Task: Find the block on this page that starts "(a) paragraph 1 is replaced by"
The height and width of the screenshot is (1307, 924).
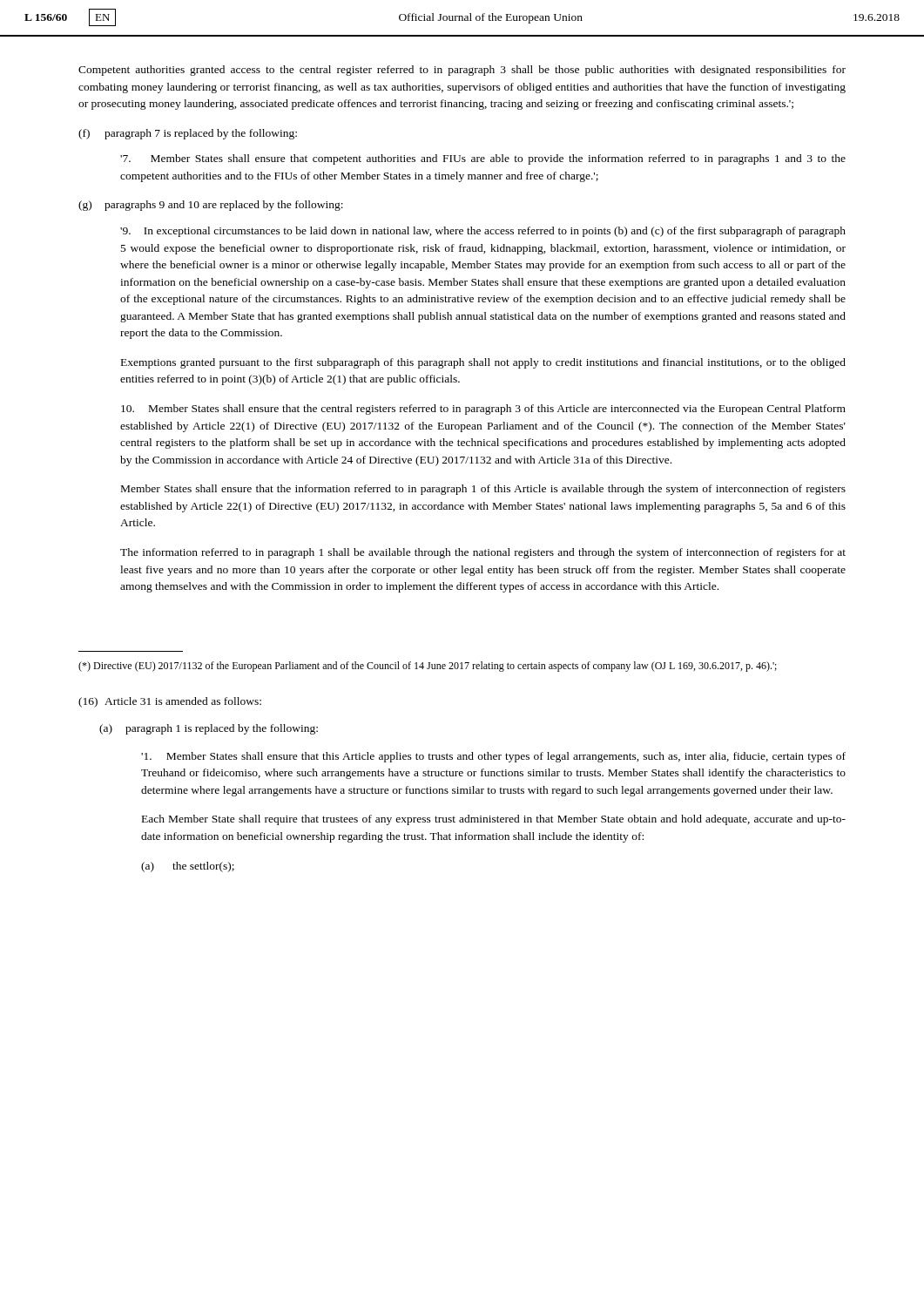Action: click(x=209, y=729)
